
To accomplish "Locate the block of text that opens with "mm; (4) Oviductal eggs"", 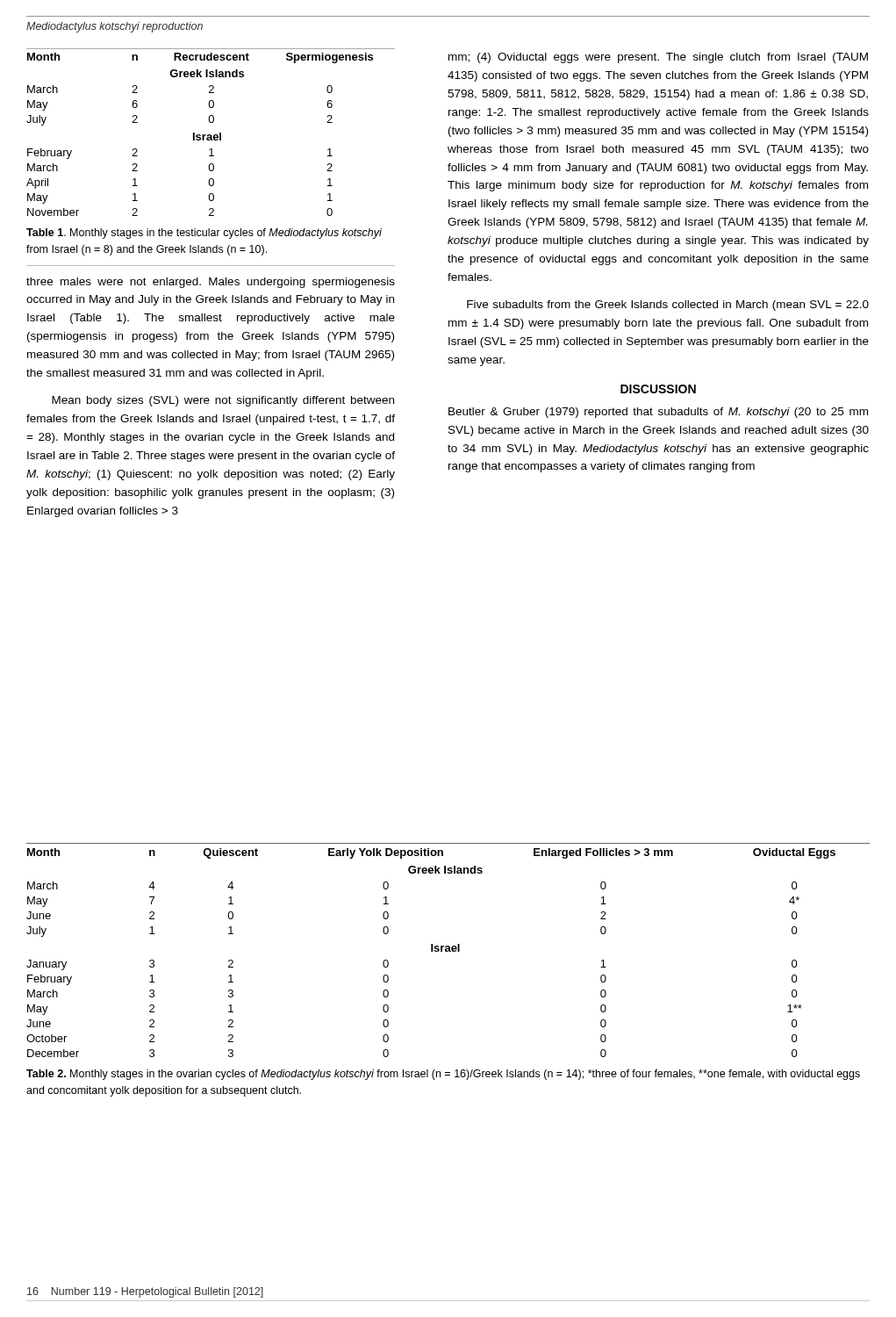I will (658, 167).
